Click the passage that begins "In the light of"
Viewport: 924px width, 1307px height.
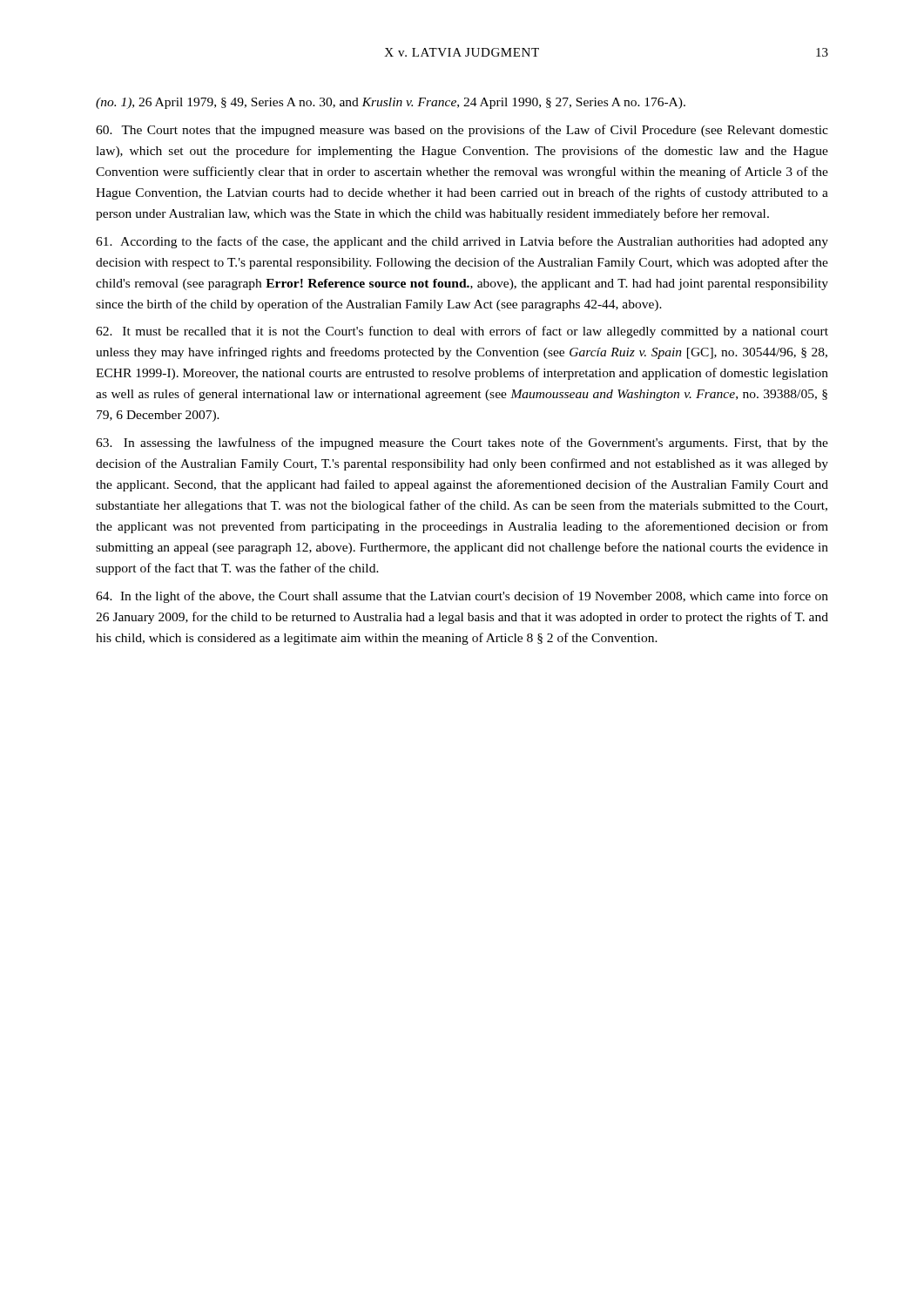click(x=462, y=617)
